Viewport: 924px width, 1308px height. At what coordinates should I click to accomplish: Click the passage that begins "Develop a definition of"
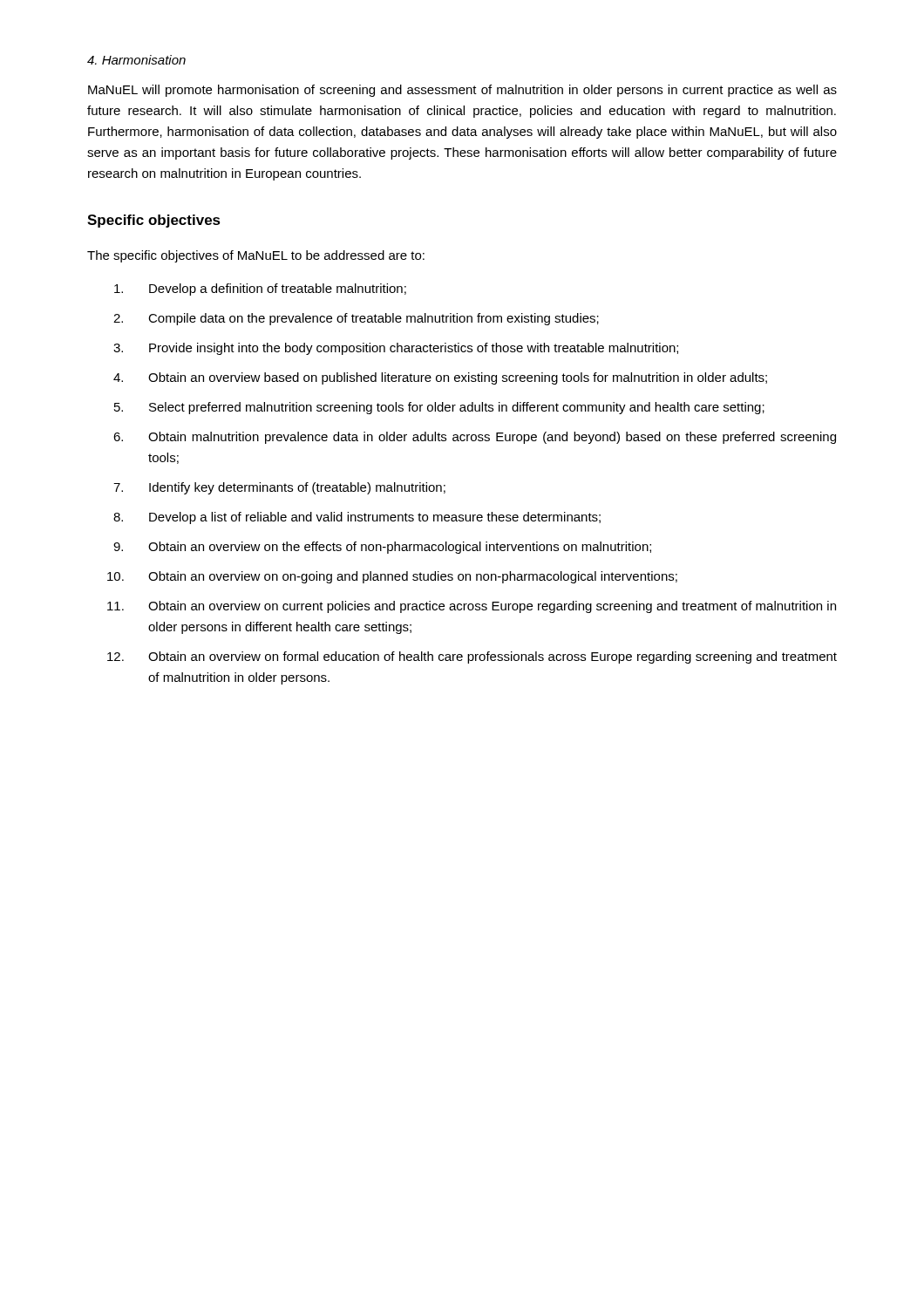coord(247,289)
